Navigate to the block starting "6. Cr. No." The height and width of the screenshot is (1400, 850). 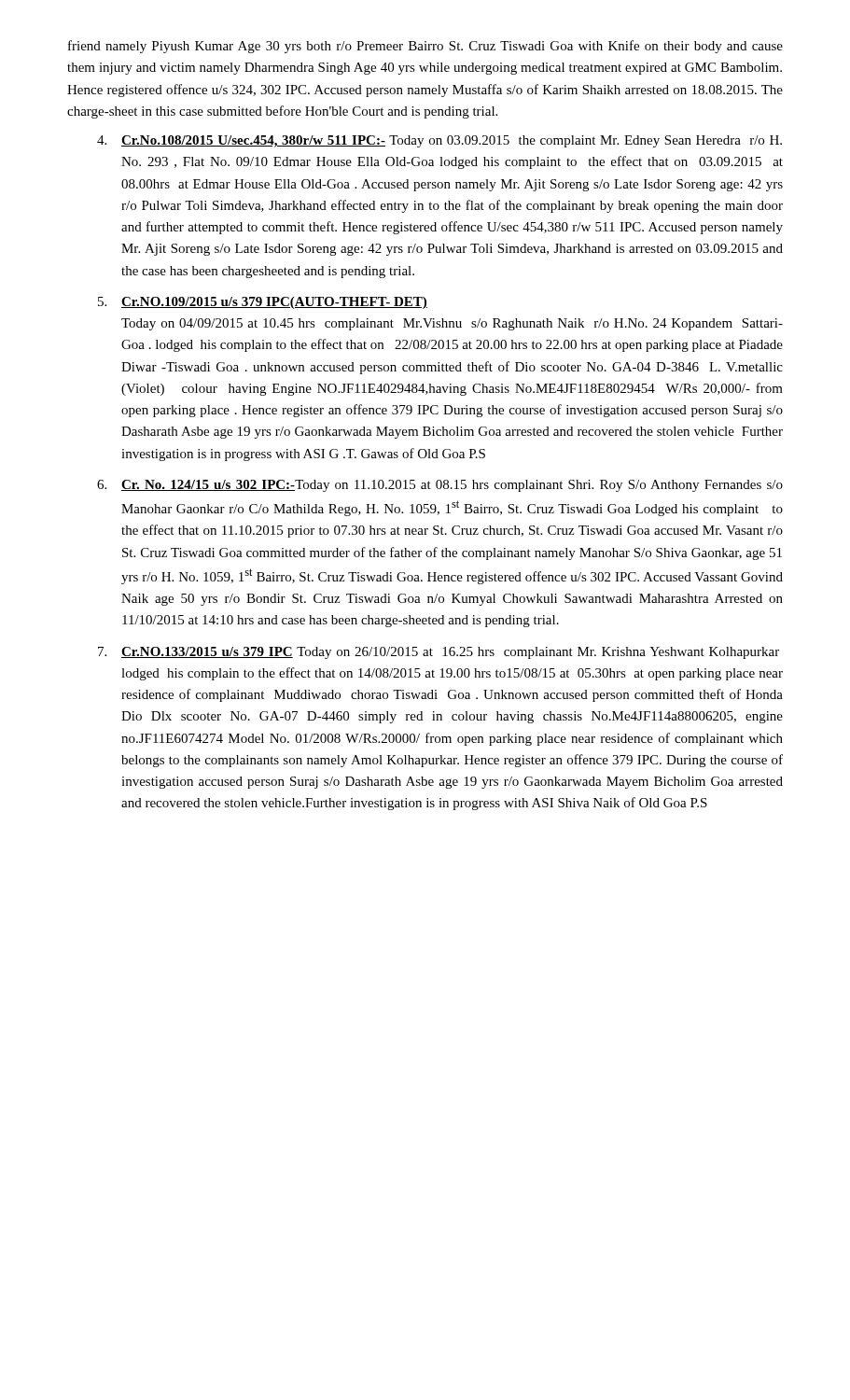pos(440,553)
